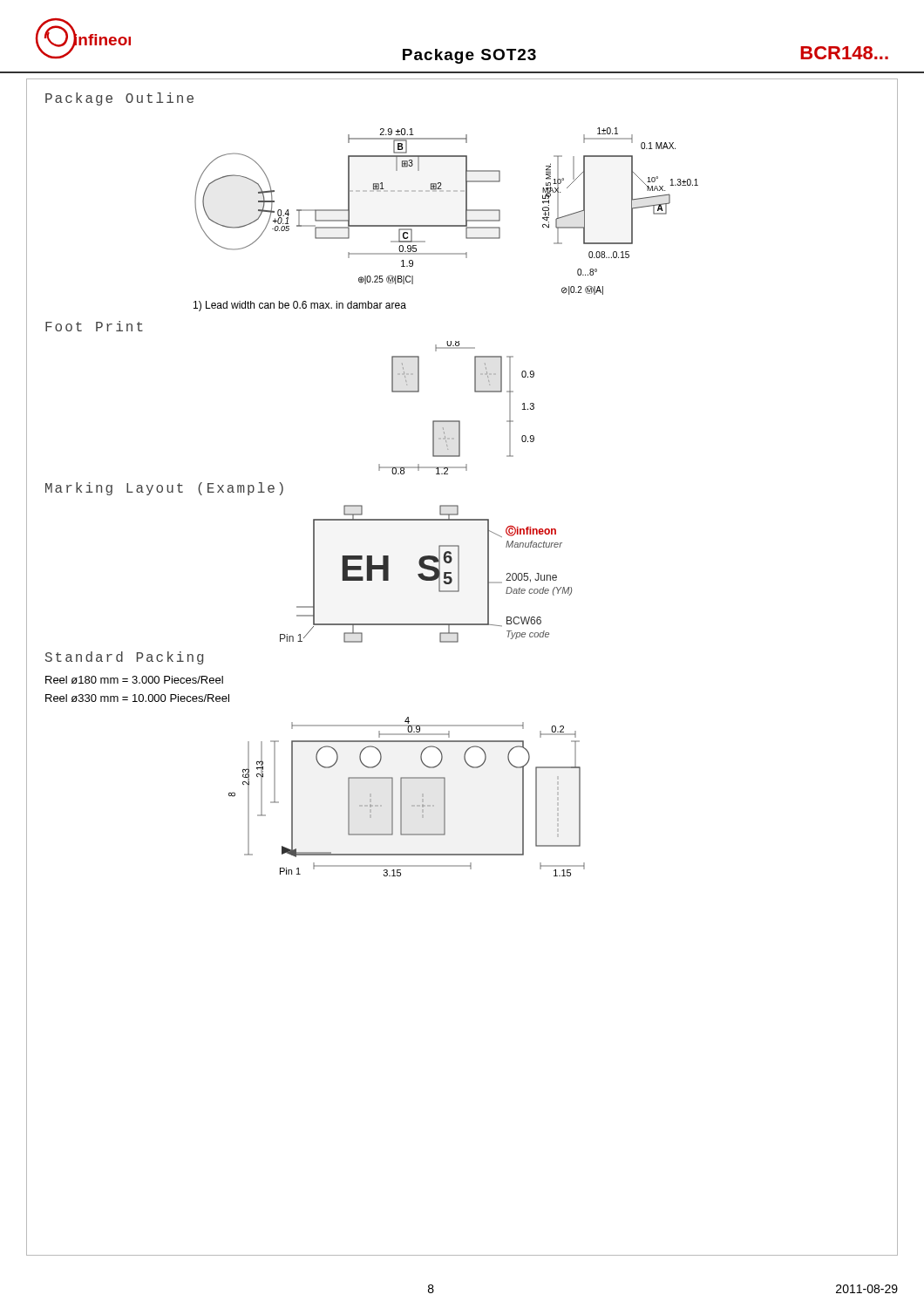924x1308 pixels.
Task: Click on the caption with the text "1) Lead width can be 0.6"
Action: 299,305
